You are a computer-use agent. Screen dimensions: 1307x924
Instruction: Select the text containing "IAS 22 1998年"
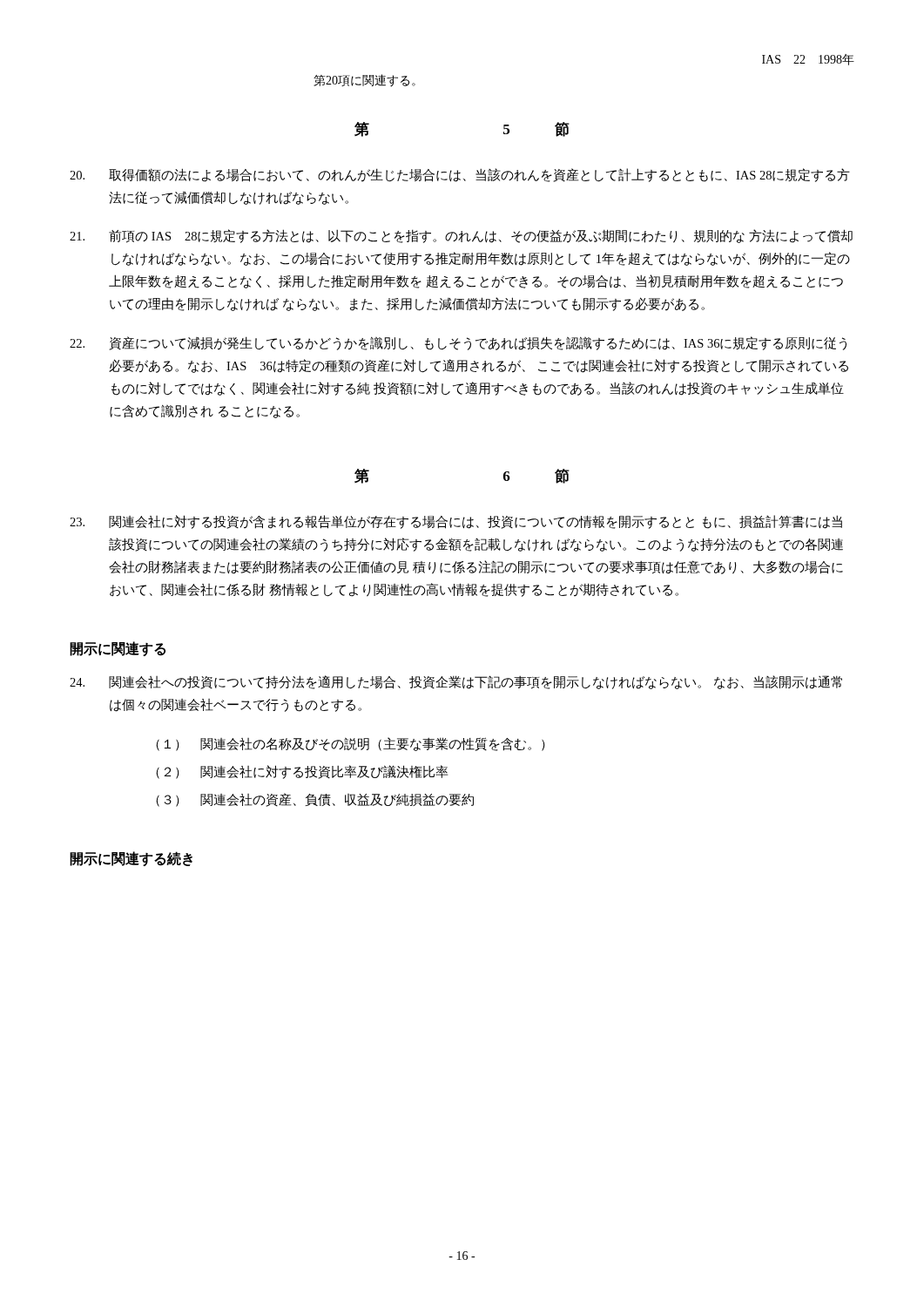tap(808, 60)
